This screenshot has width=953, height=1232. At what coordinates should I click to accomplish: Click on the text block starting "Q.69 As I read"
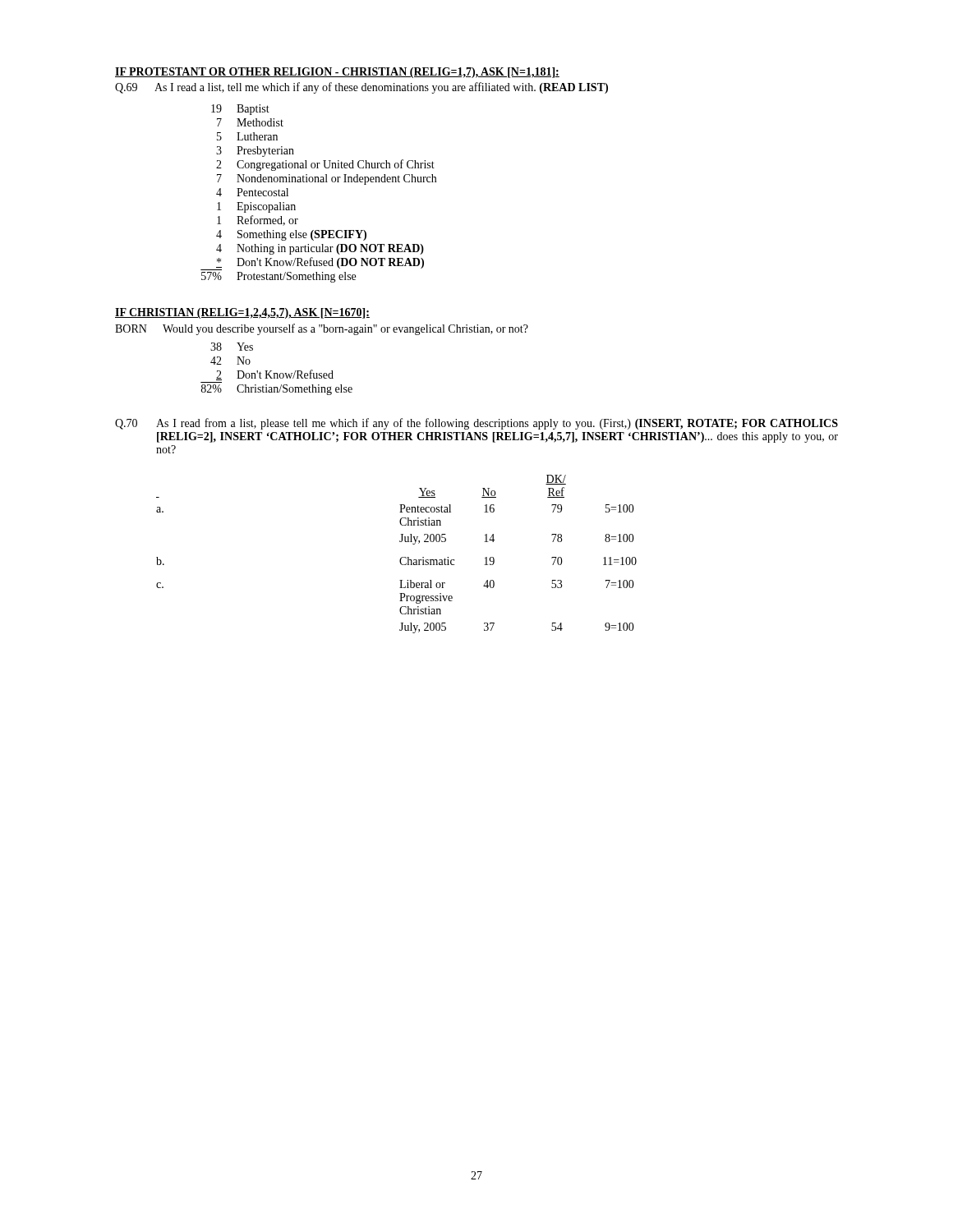tap(476, 88)
